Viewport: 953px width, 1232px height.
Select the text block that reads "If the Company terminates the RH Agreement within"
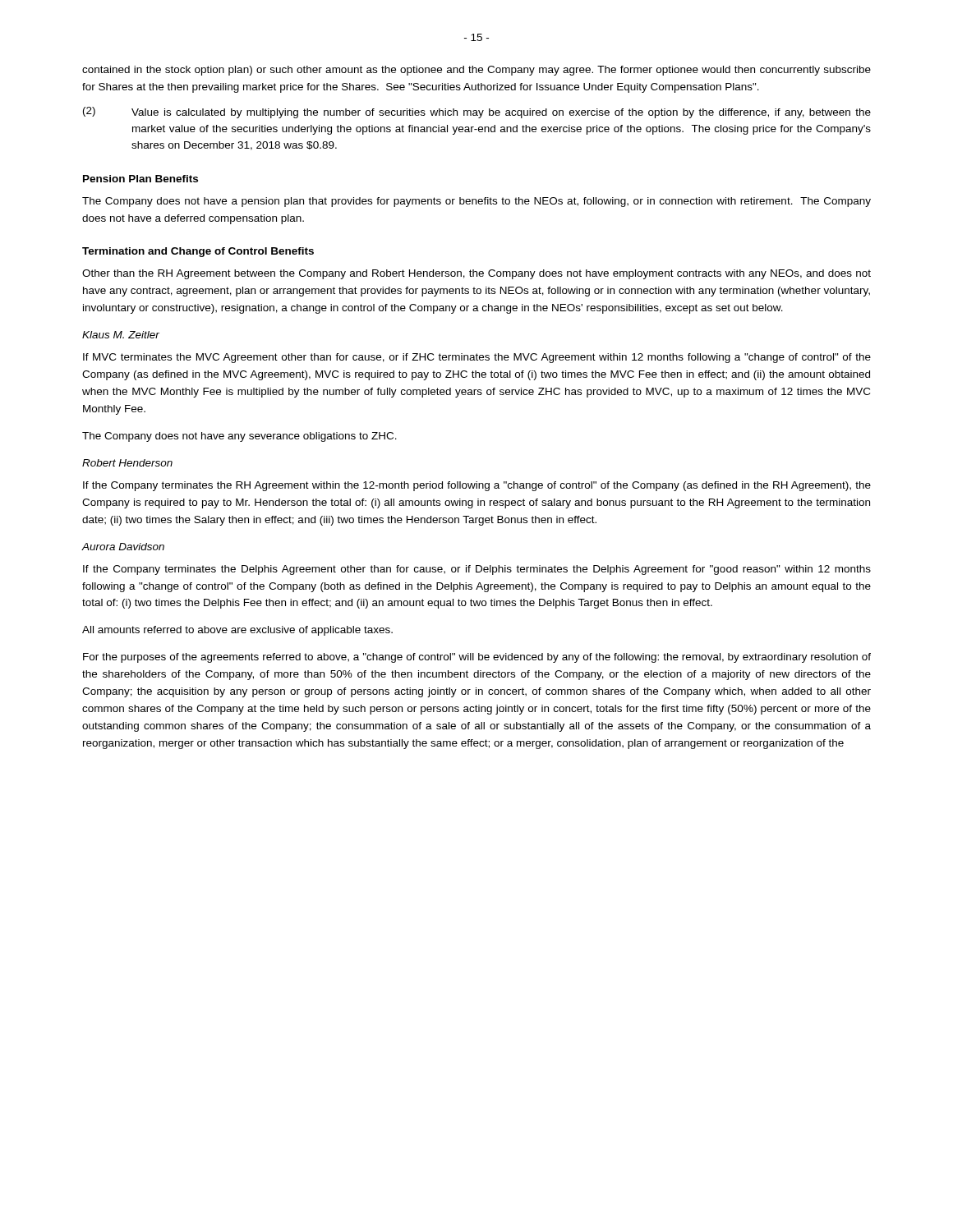476,502
